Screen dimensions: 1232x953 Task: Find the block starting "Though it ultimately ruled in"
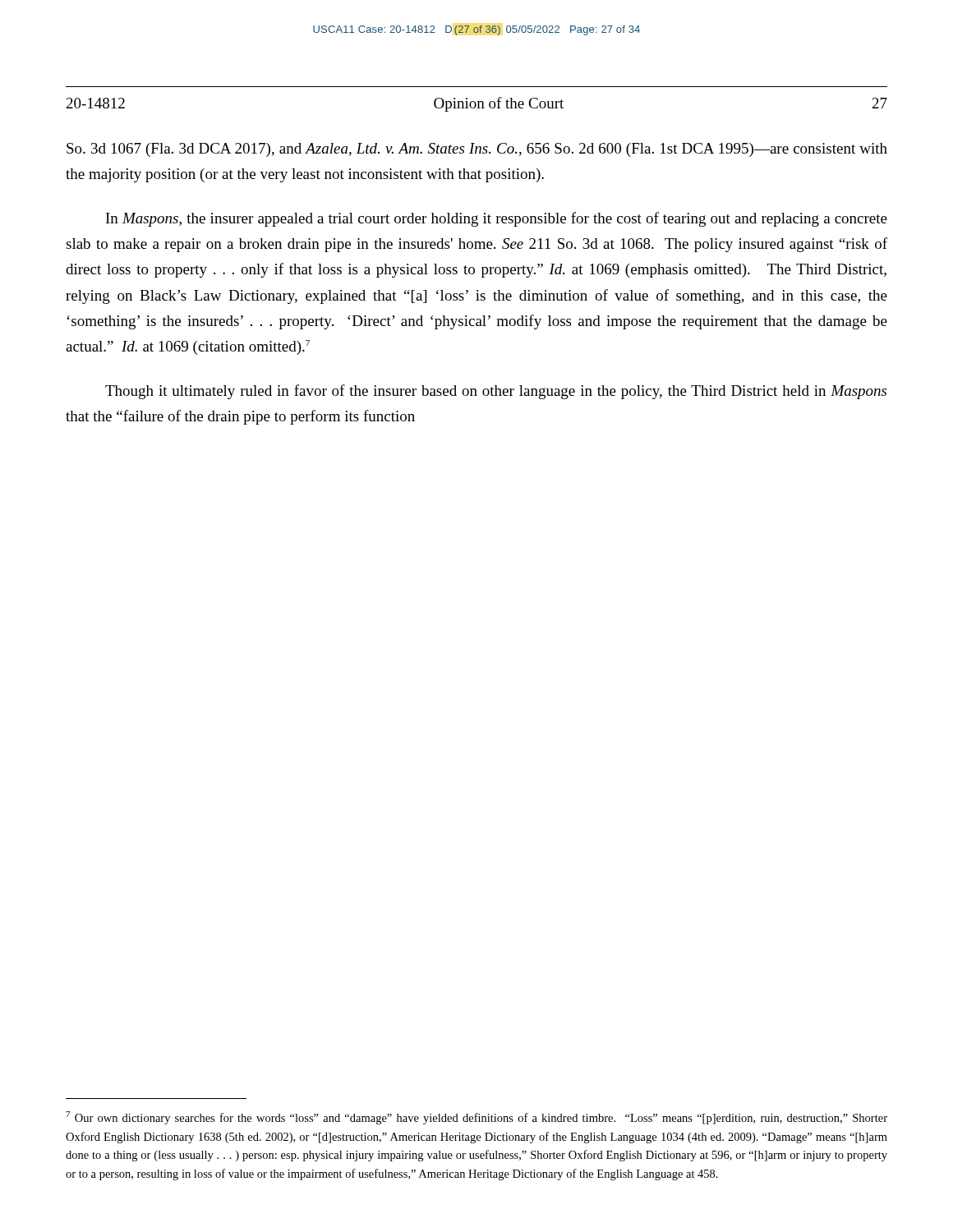[476, 403]
